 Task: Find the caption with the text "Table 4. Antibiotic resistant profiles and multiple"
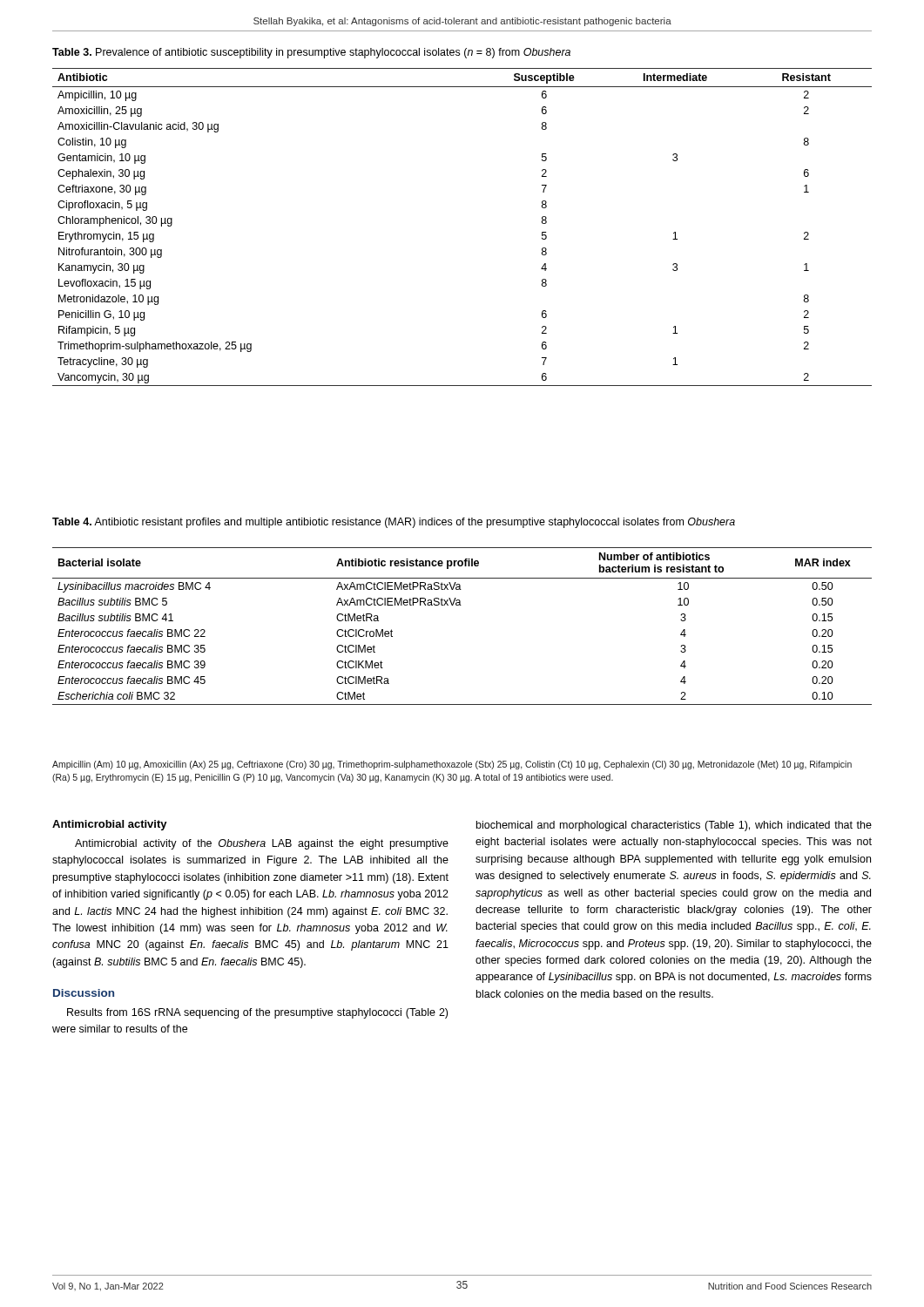pyautogui.click(x=394, y=522)
